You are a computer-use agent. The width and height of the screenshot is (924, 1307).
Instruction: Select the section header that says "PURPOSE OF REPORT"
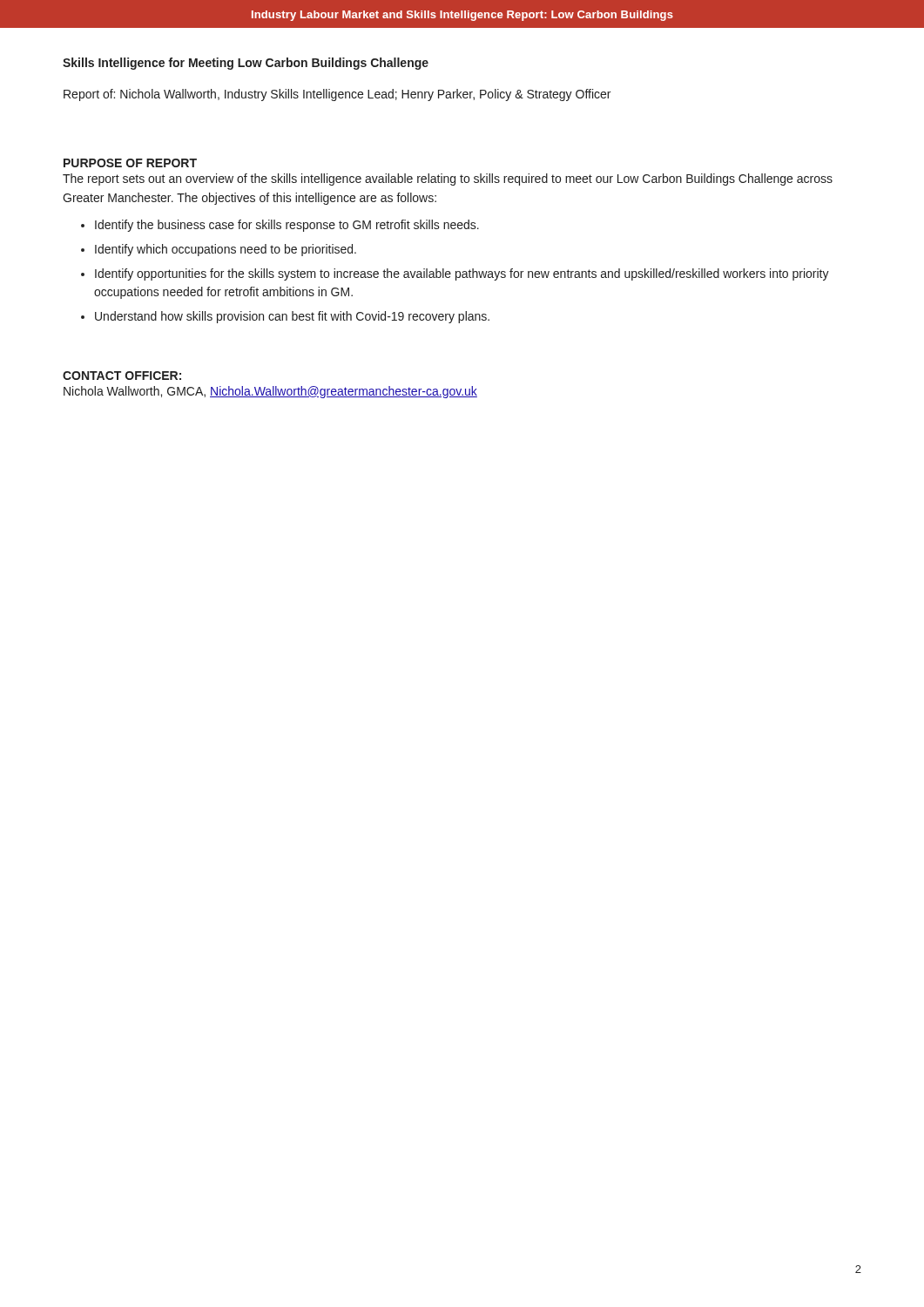pos(130,163)
